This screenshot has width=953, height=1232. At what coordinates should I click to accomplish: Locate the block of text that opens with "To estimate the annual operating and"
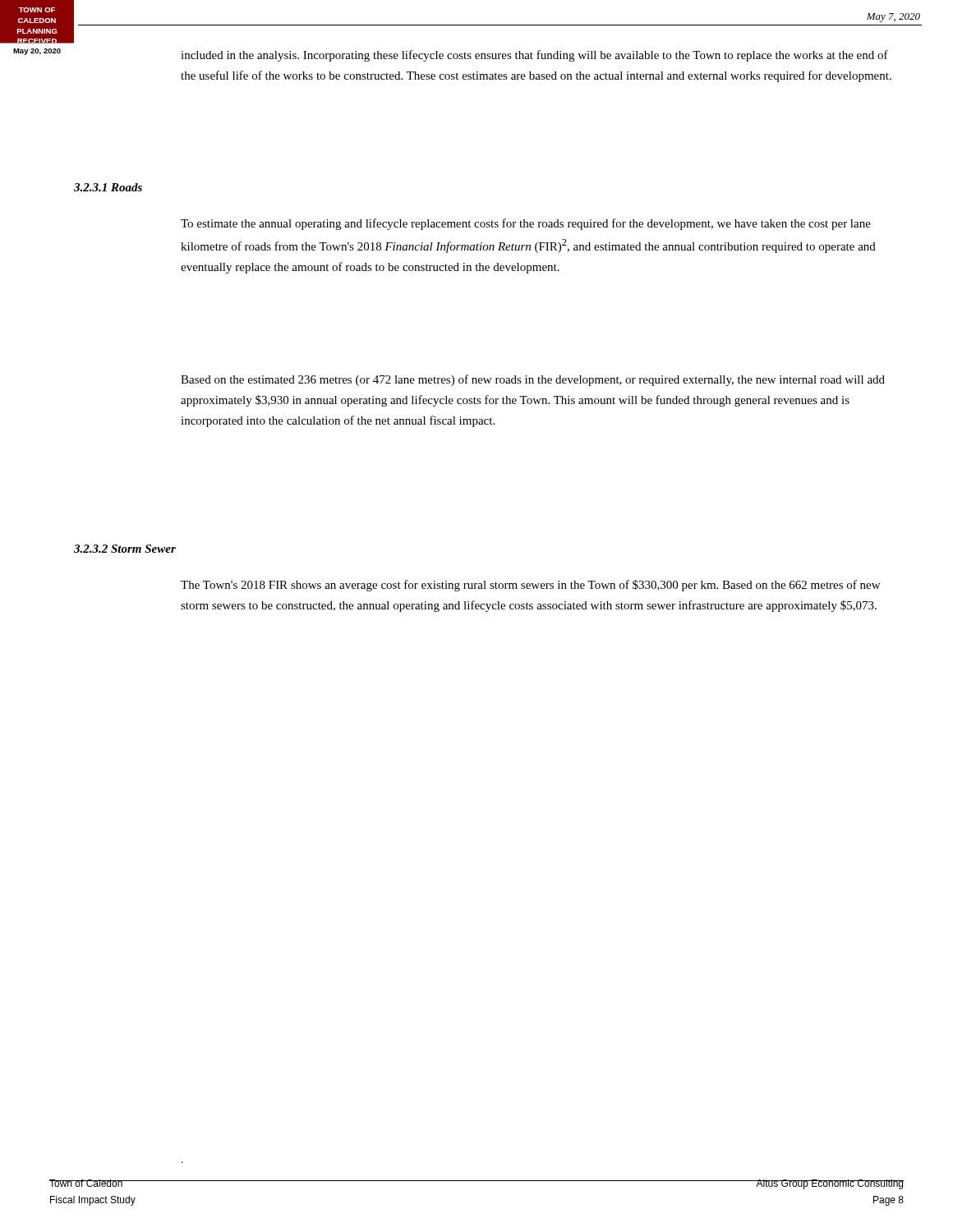tap(528, 245)
